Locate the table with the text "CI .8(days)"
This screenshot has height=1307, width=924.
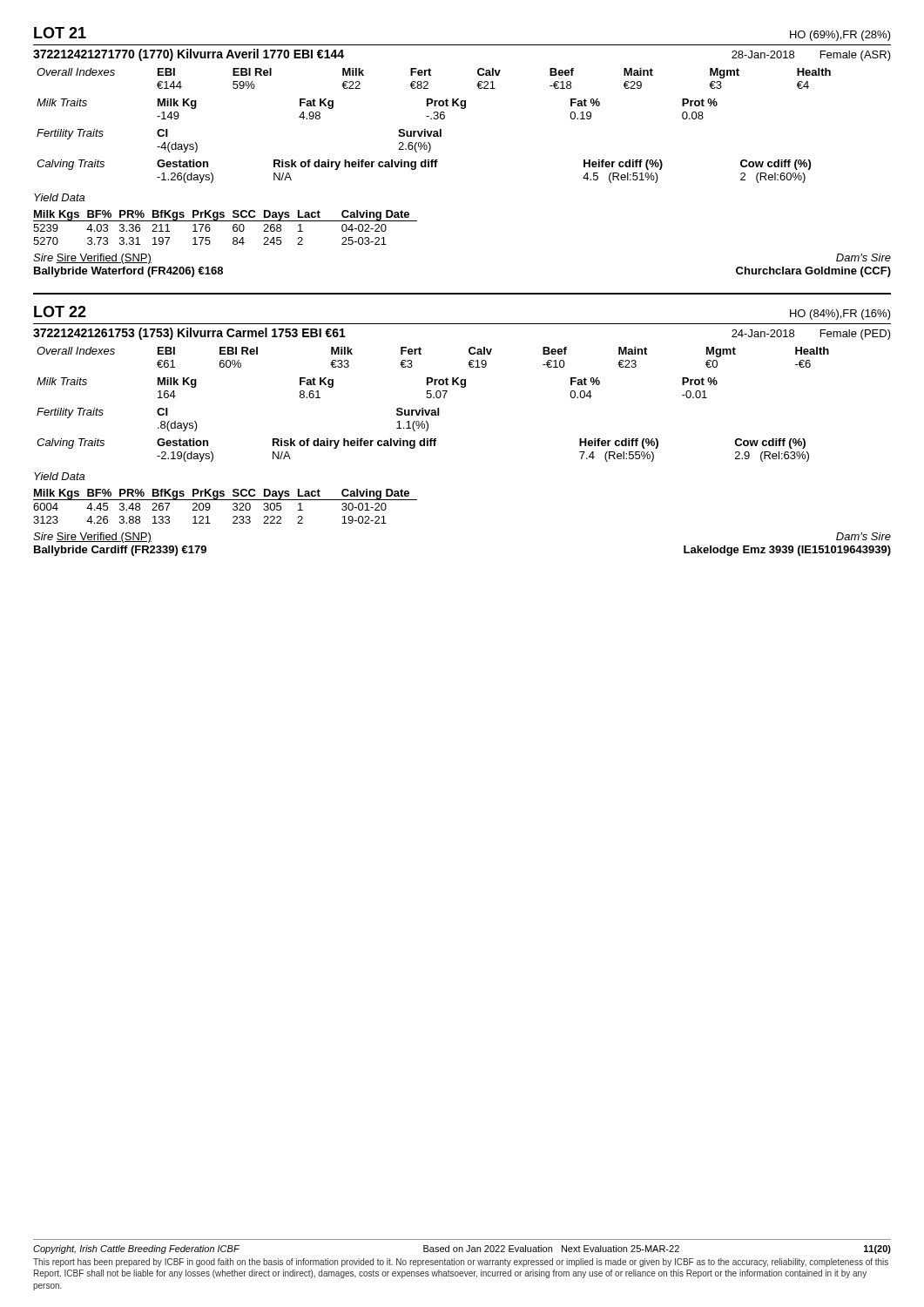[462, 418]
